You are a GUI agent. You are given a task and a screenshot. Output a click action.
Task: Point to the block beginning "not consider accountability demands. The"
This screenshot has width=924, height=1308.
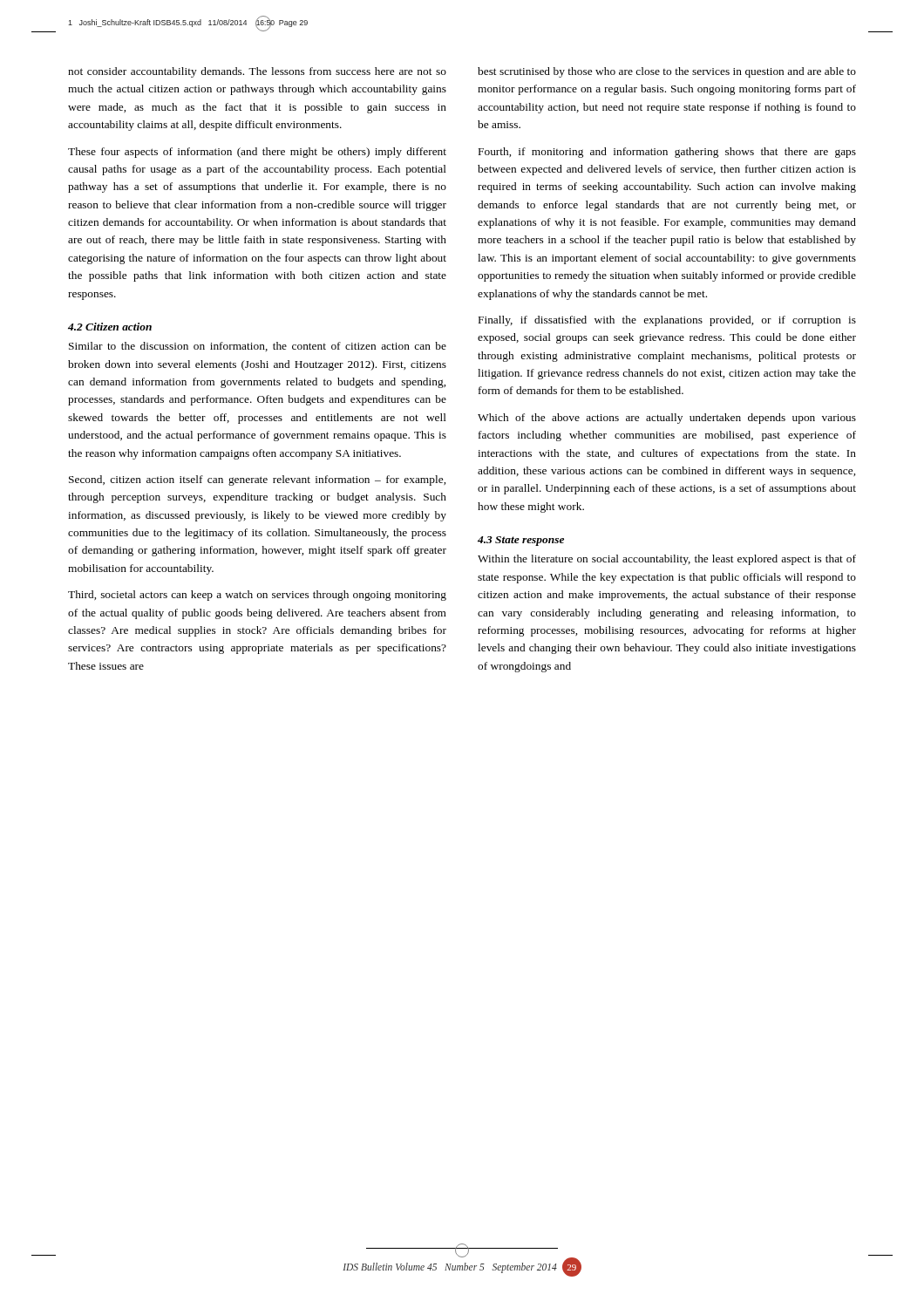click(x=257, y=98)
